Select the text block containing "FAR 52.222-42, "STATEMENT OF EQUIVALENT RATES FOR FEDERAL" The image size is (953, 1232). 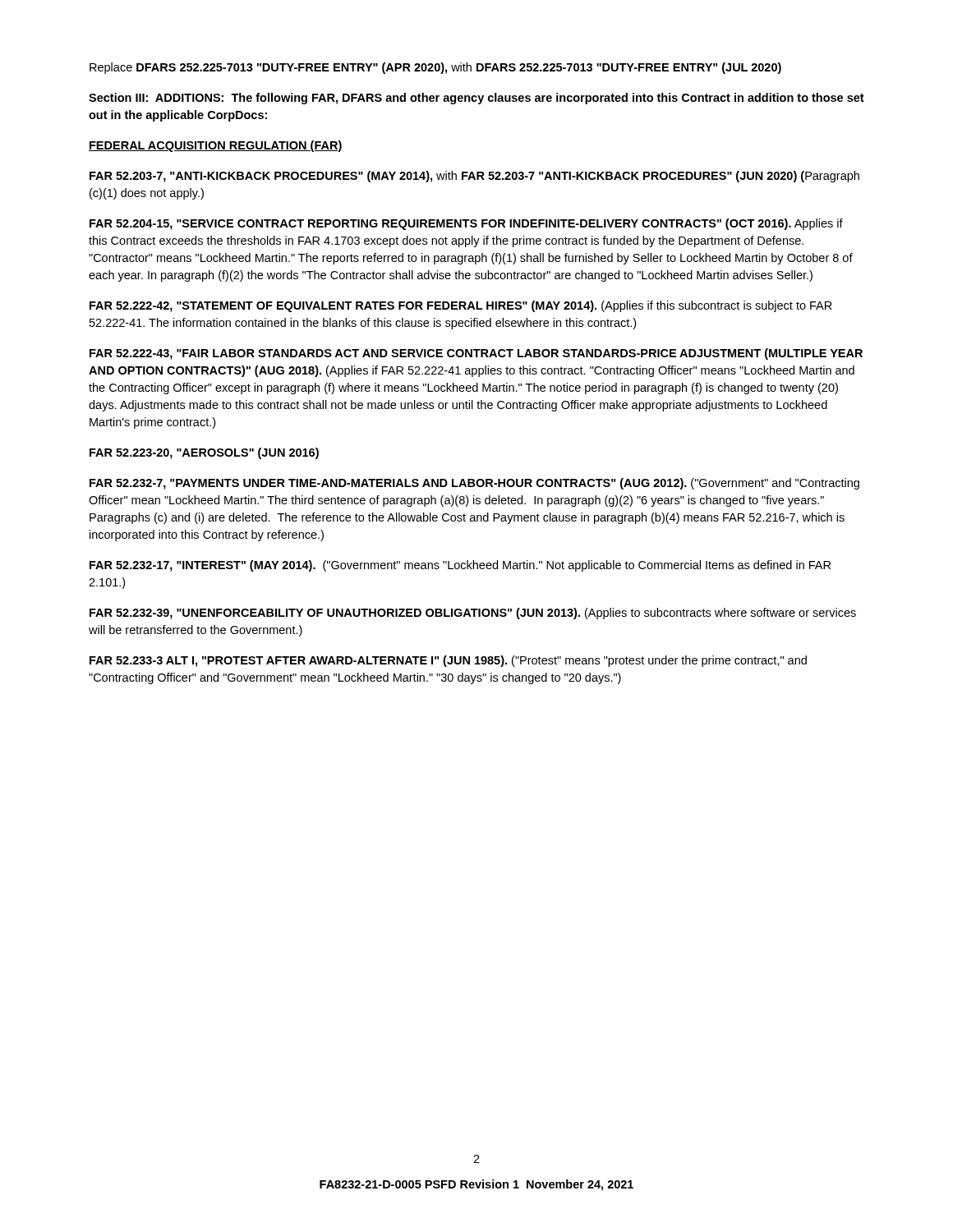[476, 315]
